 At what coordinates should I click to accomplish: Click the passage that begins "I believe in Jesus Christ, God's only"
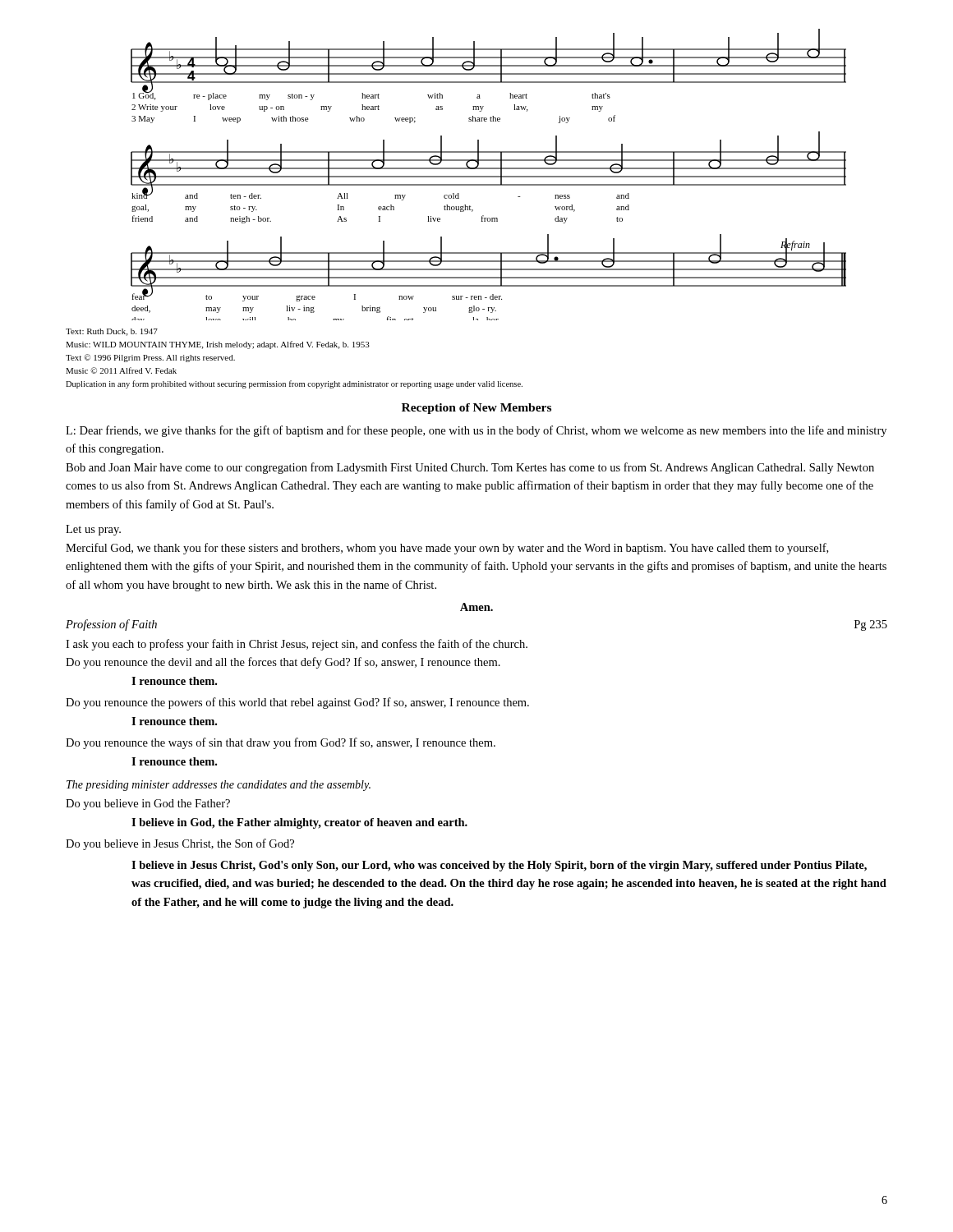(509, 883)
